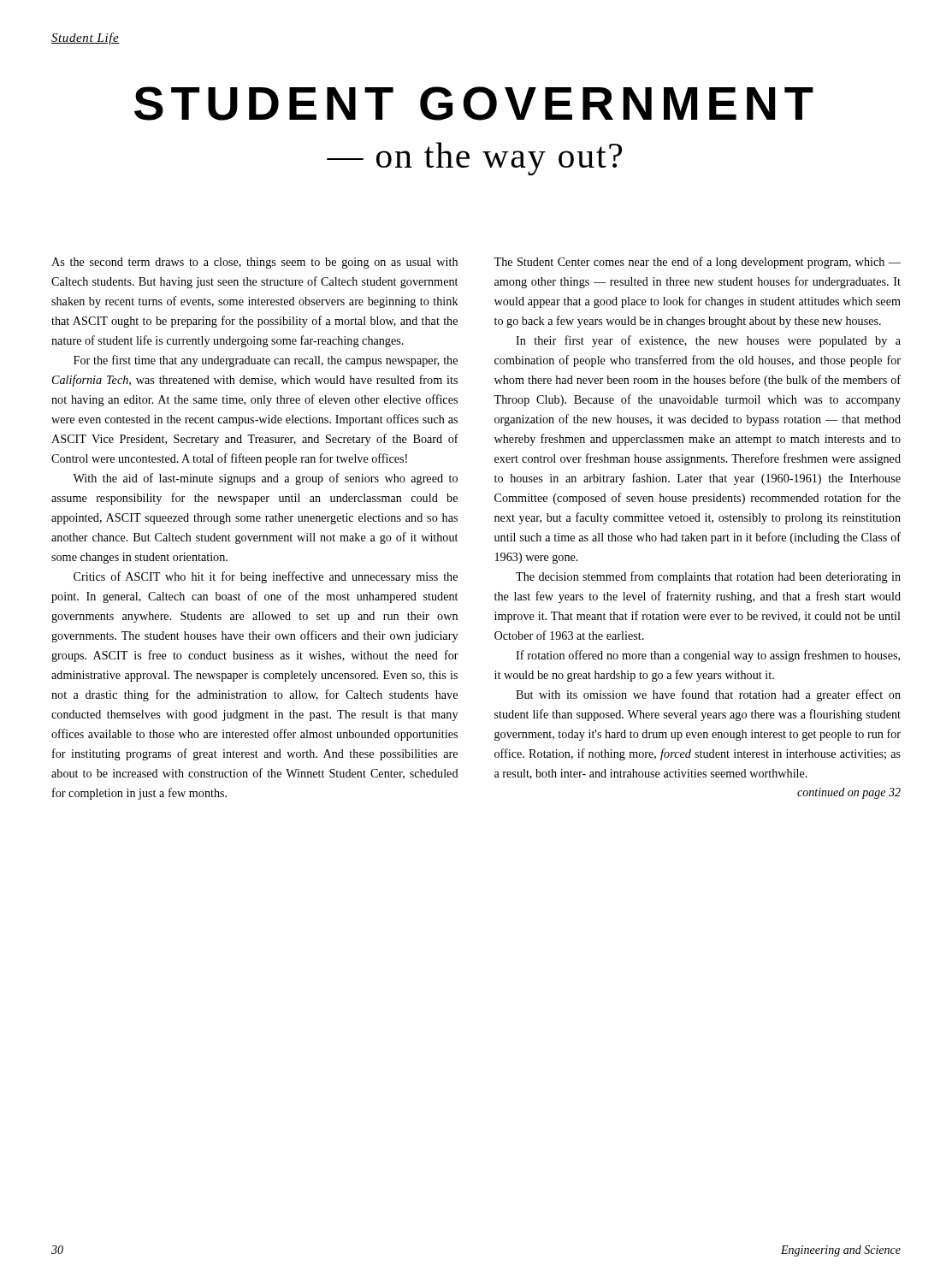
Task: Click on the text block with the text "As the second term"
Action: (255, 528)
